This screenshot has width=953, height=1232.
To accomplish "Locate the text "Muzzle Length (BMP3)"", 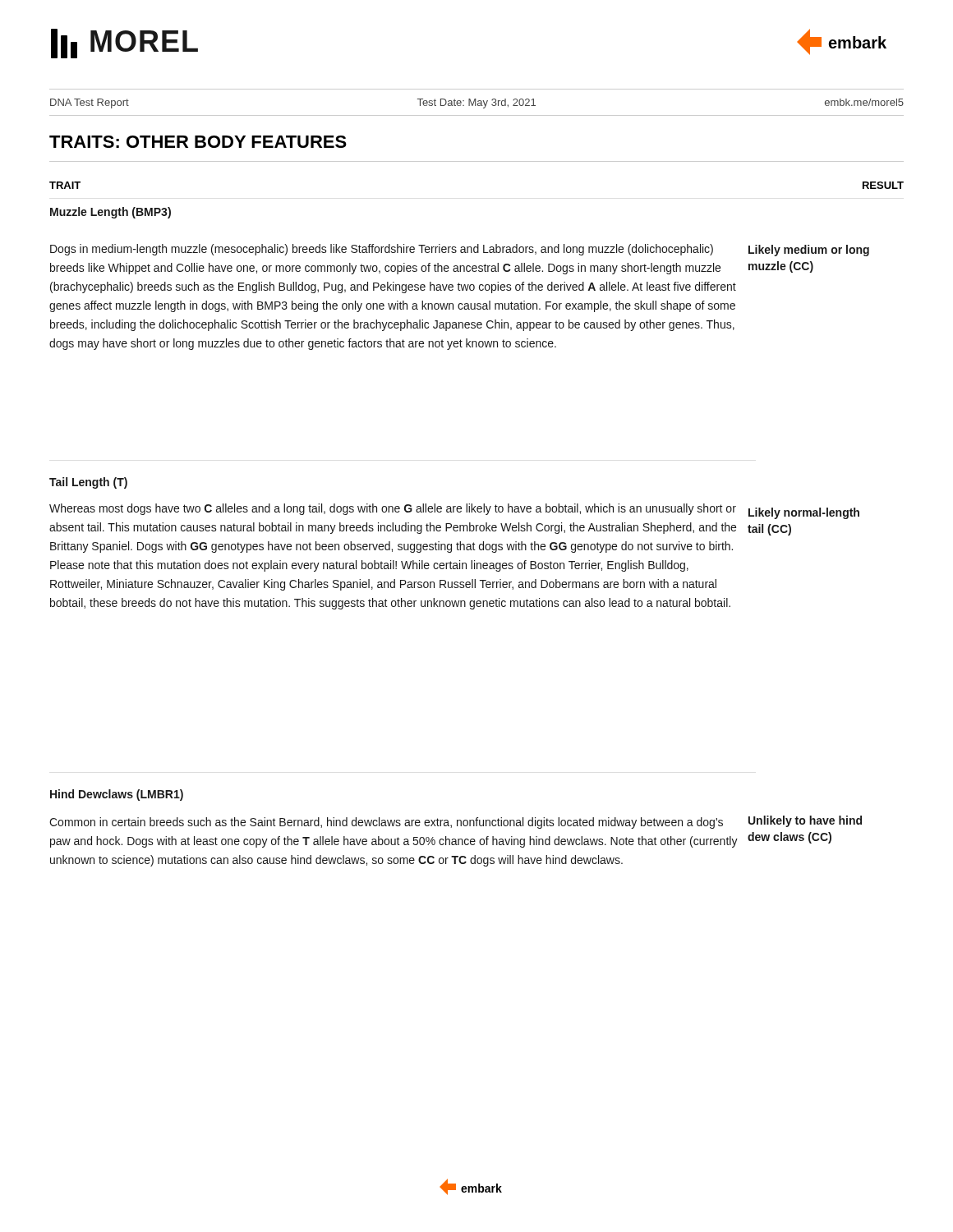I will coord(110,213).
